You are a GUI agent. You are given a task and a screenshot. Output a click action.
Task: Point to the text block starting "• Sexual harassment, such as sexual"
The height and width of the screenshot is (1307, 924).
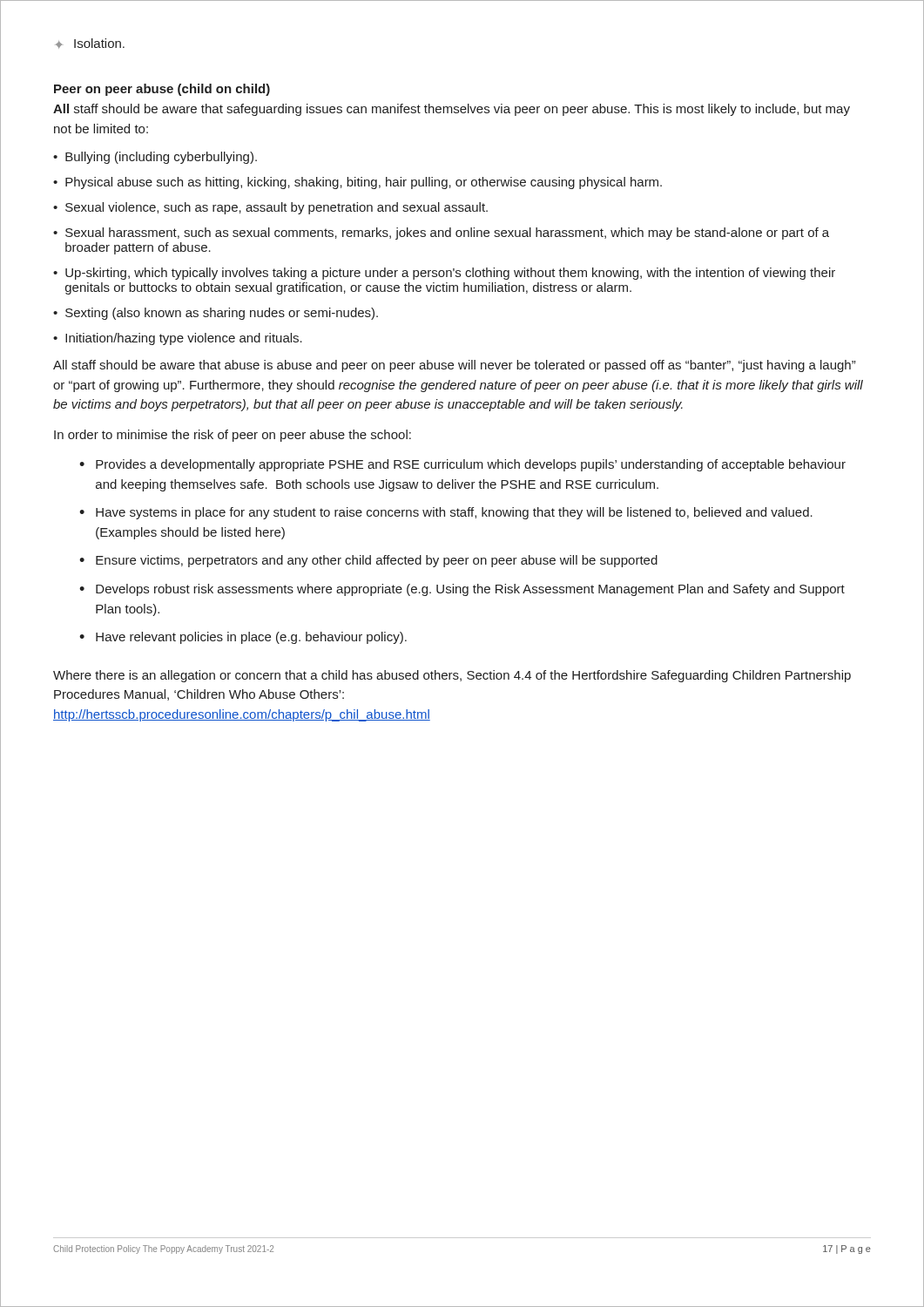click(462, 240)
